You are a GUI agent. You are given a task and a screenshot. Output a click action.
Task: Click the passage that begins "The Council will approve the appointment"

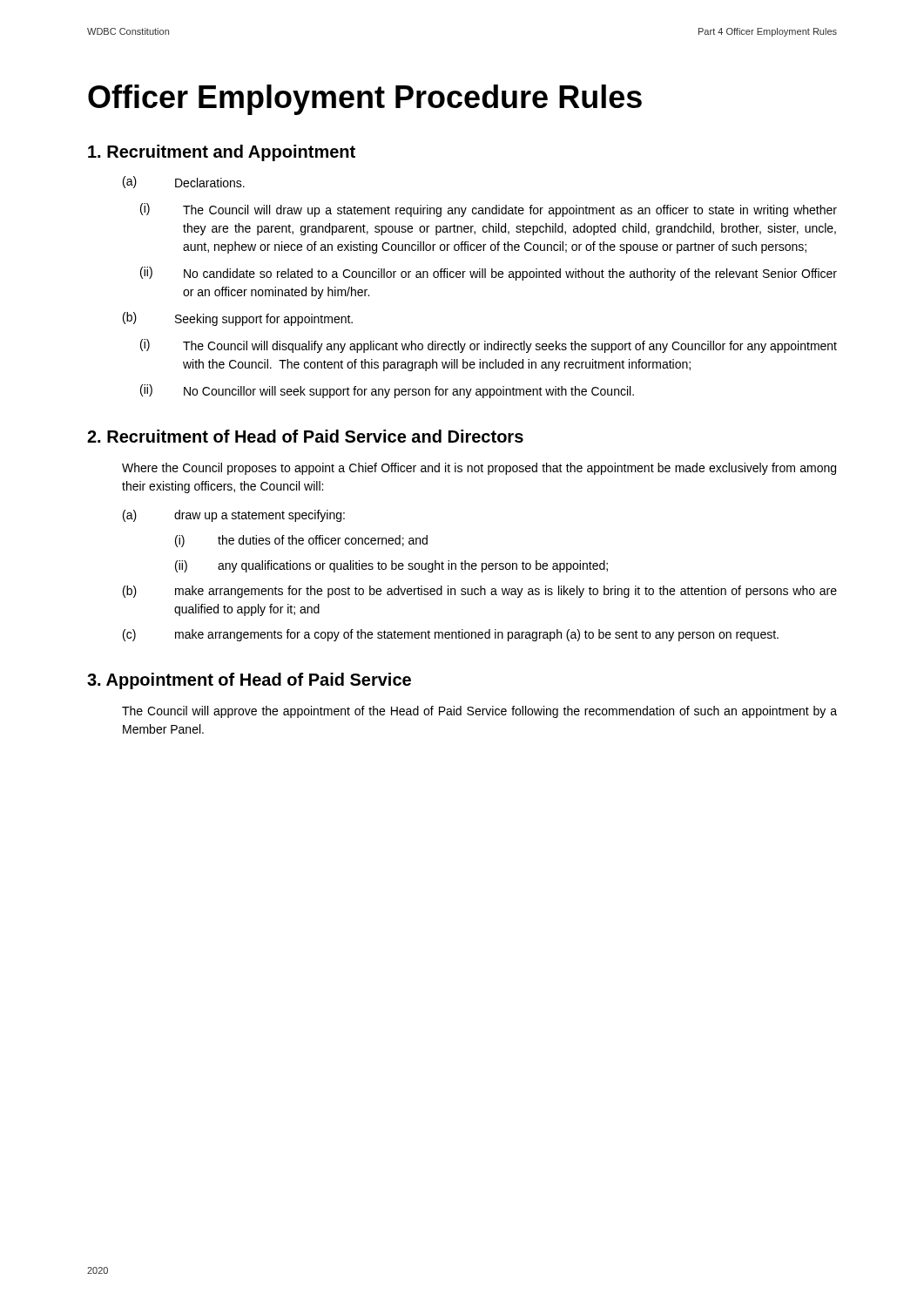[479, 720]
